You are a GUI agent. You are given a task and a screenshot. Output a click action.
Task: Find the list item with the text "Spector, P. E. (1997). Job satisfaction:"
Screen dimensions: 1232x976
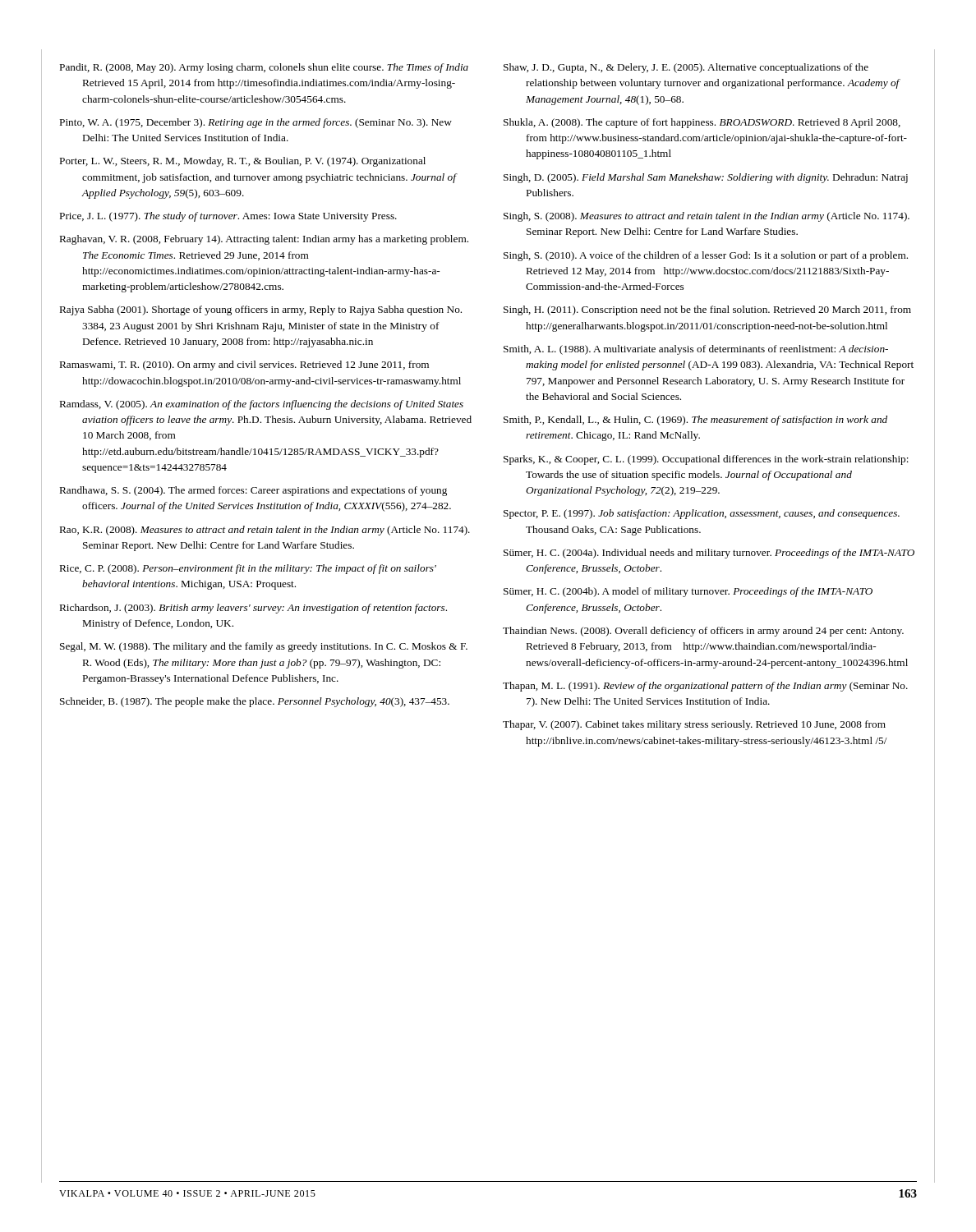[x=702, y=521]
